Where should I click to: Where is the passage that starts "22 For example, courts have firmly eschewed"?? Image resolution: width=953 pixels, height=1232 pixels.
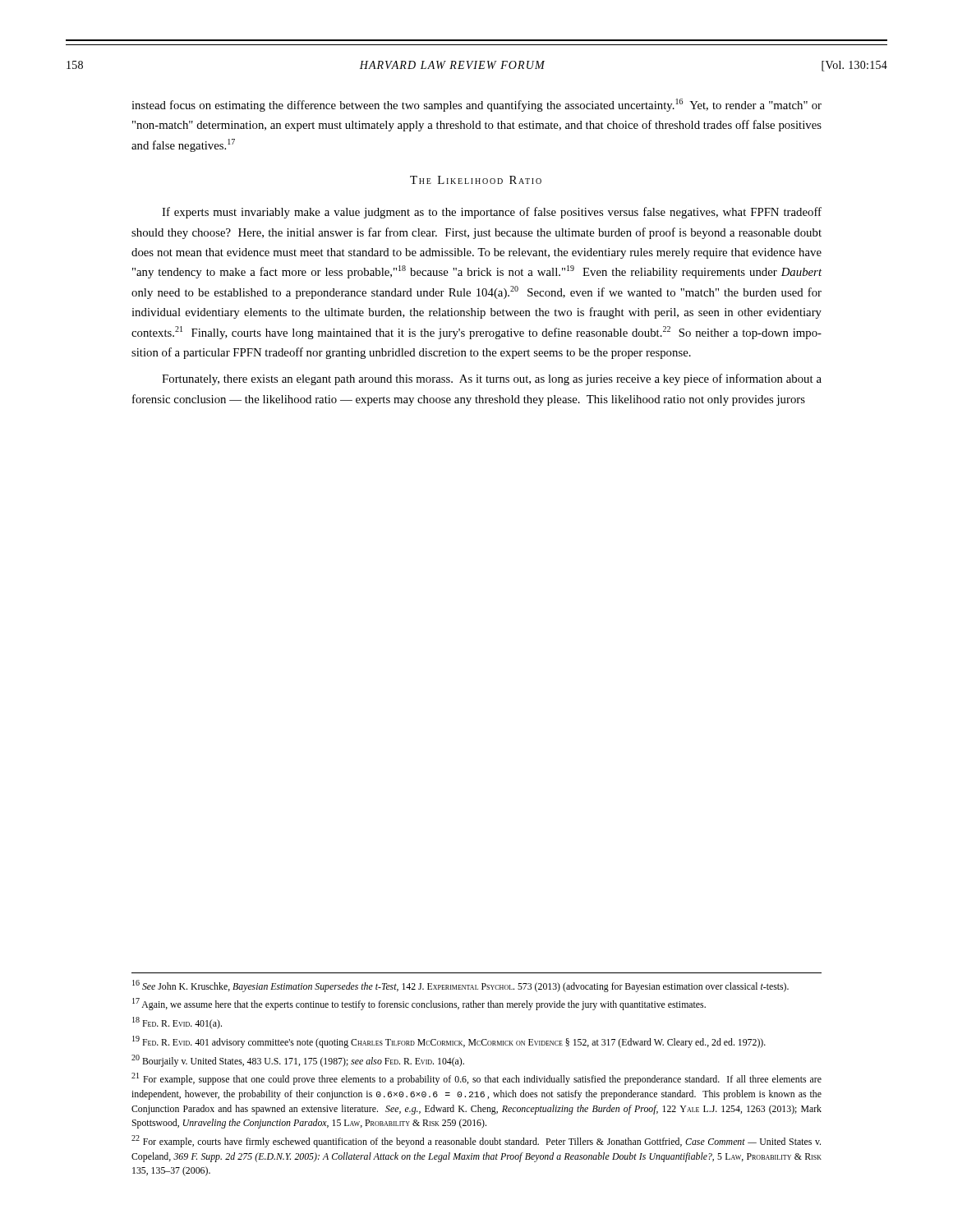point(476,1156)
